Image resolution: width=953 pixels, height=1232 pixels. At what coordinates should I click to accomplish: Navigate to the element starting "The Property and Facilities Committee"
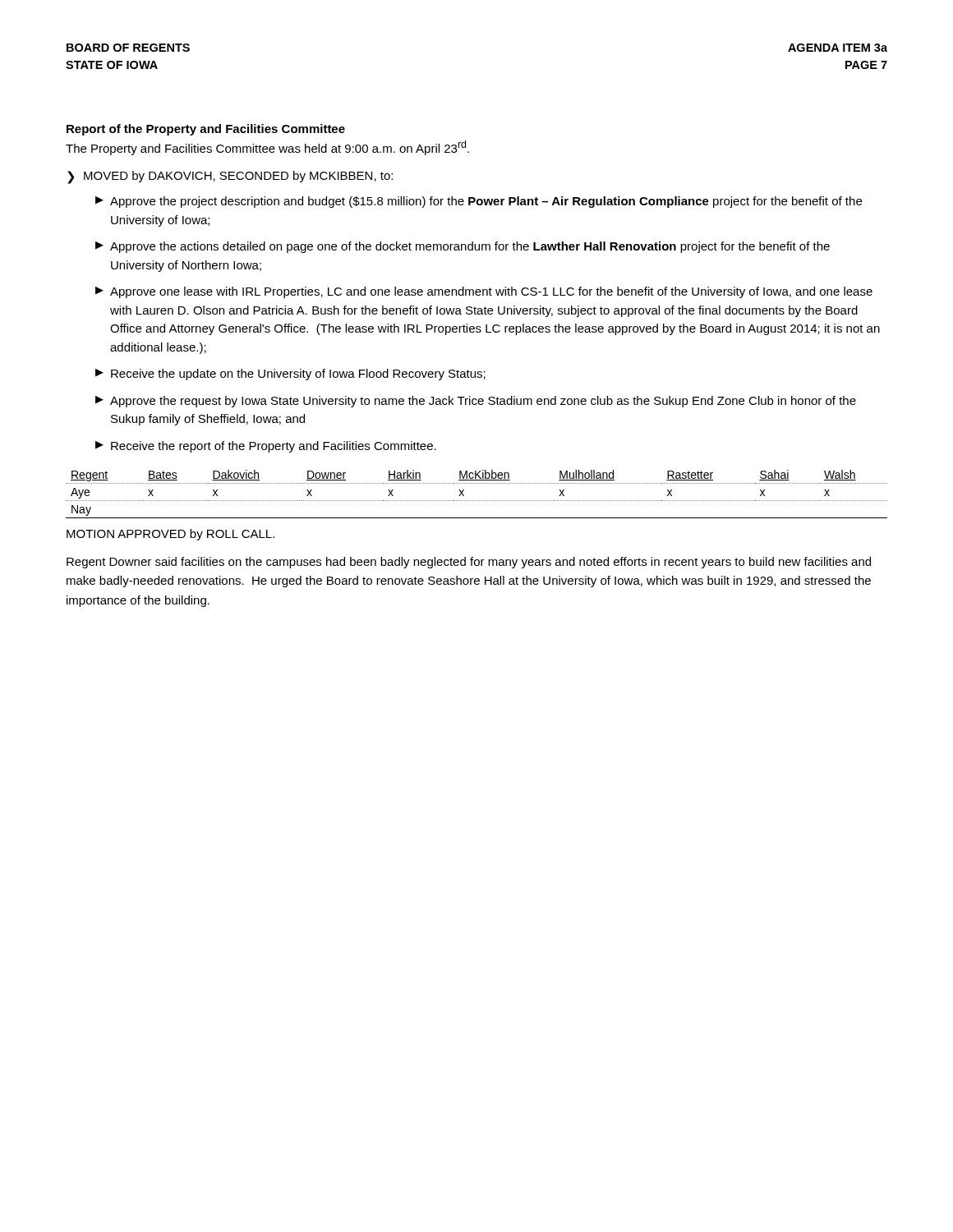click(268, 147)
